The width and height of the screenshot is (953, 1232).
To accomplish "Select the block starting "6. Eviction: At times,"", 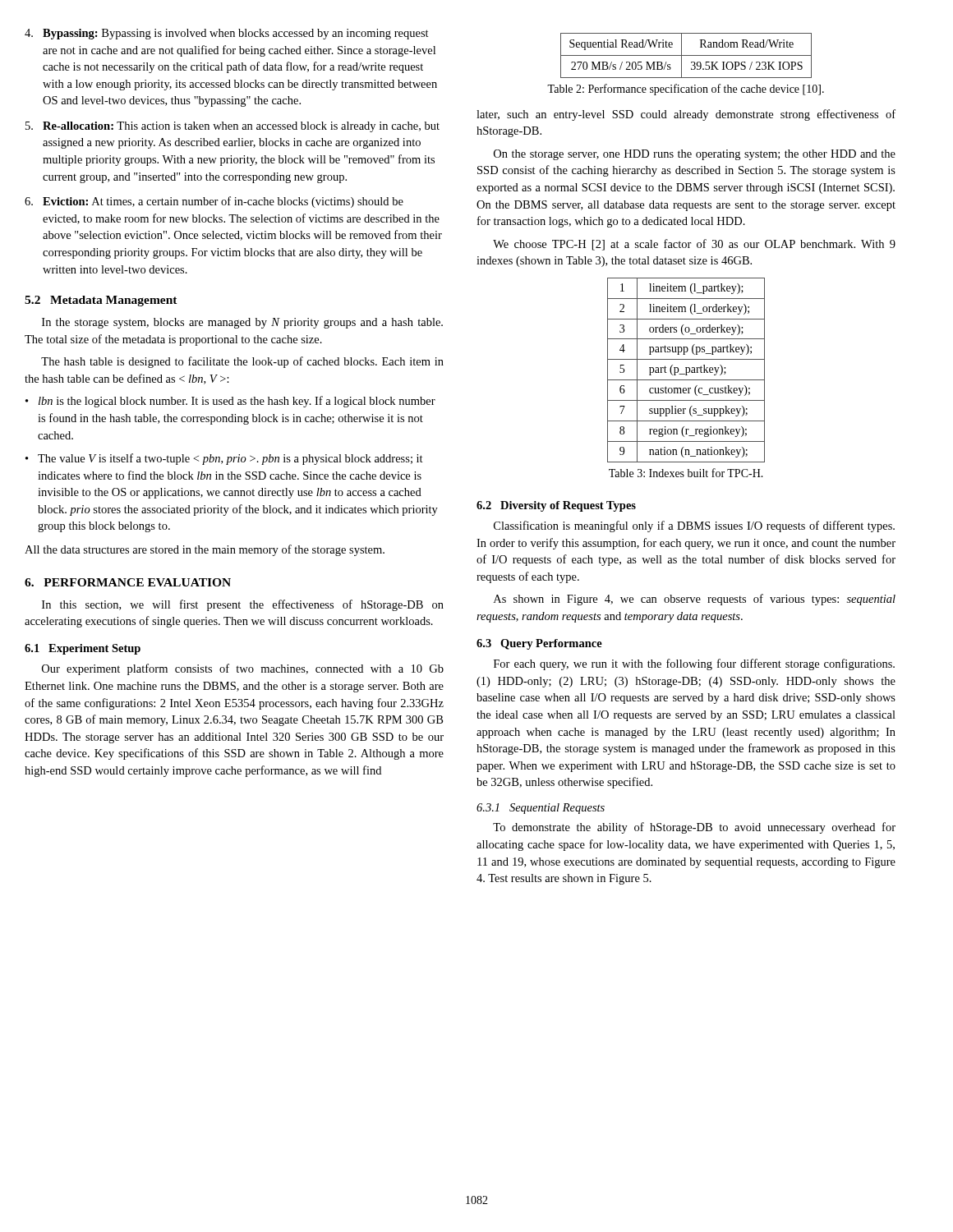I will (234, 235).
